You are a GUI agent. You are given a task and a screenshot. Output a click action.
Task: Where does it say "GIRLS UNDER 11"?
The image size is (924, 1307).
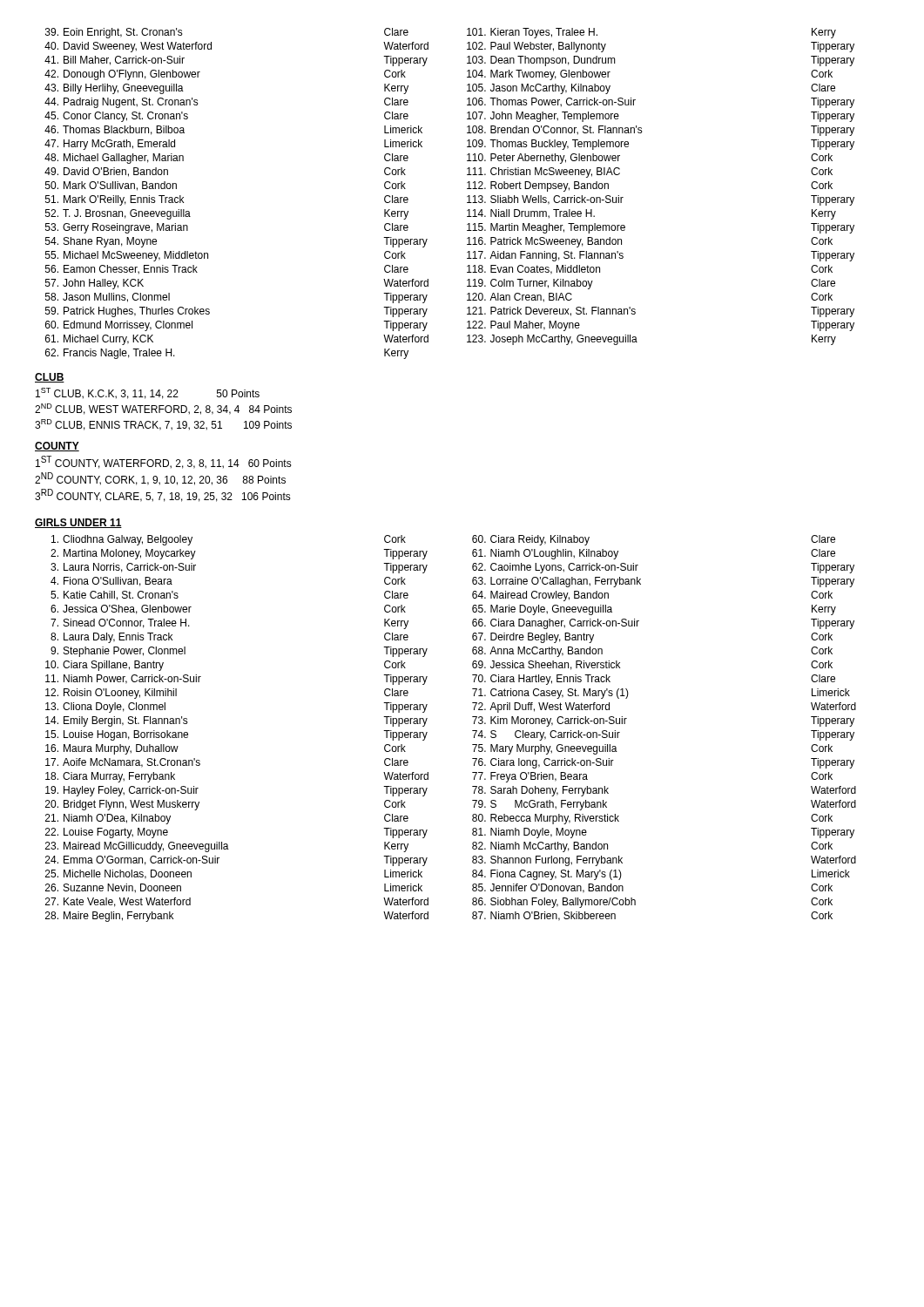pyautogui.click(x=78, y=523)
